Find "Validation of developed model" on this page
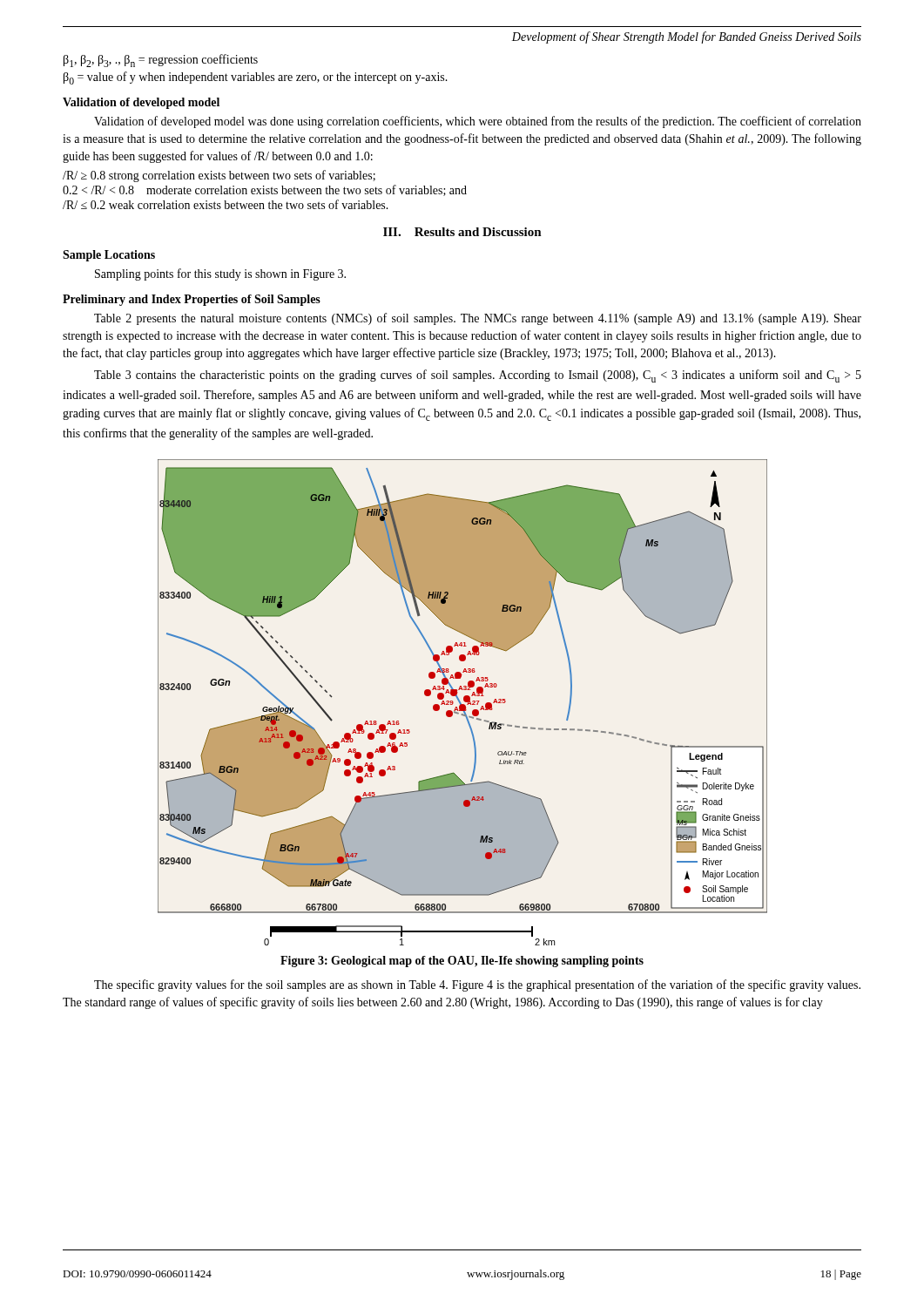The height and width of the screenshot is (1307, 924). click(141, 102)
